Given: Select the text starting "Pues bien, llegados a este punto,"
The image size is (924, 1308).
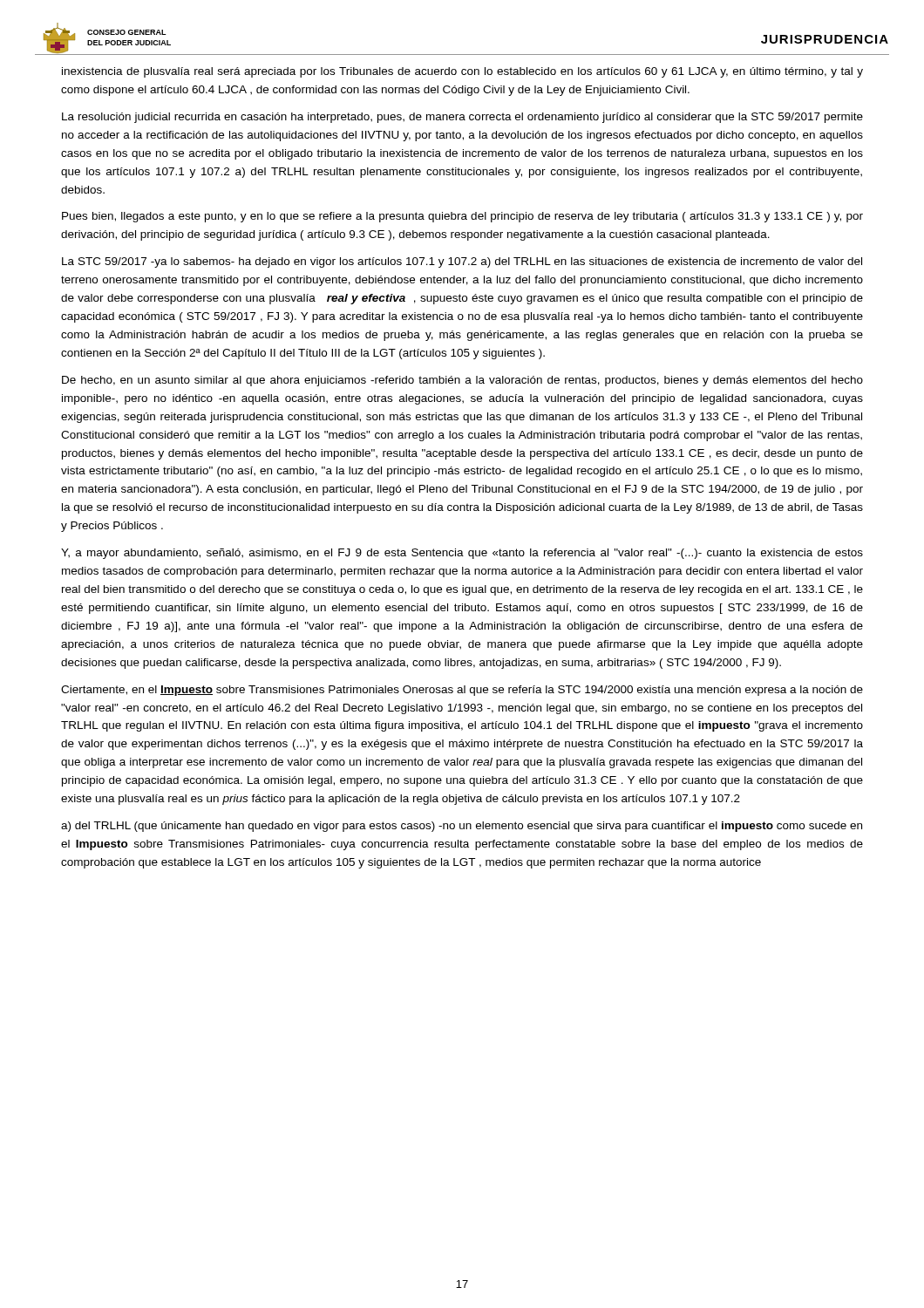Looking at the screenshot, I should click(462, 225).
